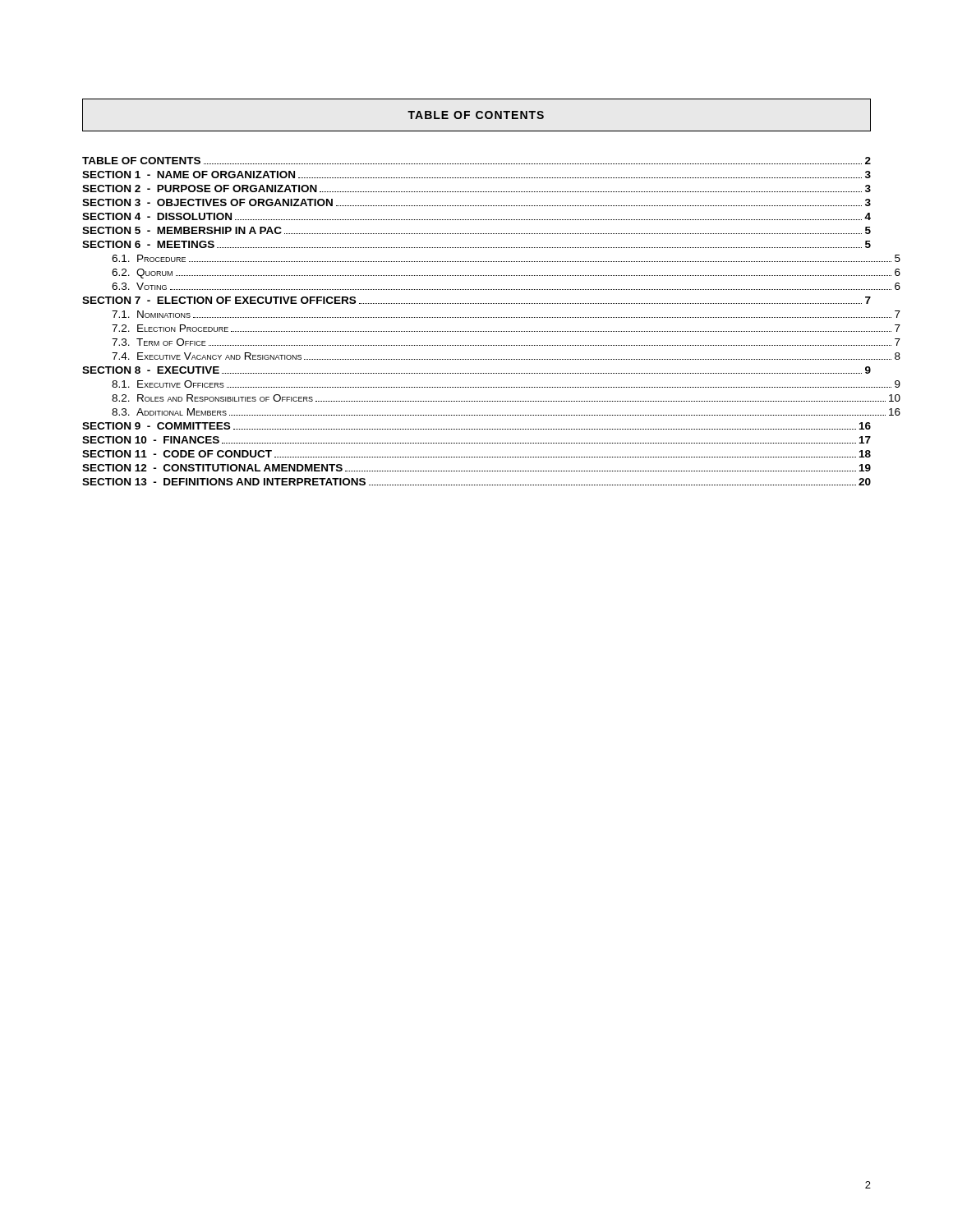Image resolution: width=953 pixels, height=1232 pixels.
Task: Select the passage starting "7.2. Election Procedure"
Action: pyautogui.click(x=506, y=328)
